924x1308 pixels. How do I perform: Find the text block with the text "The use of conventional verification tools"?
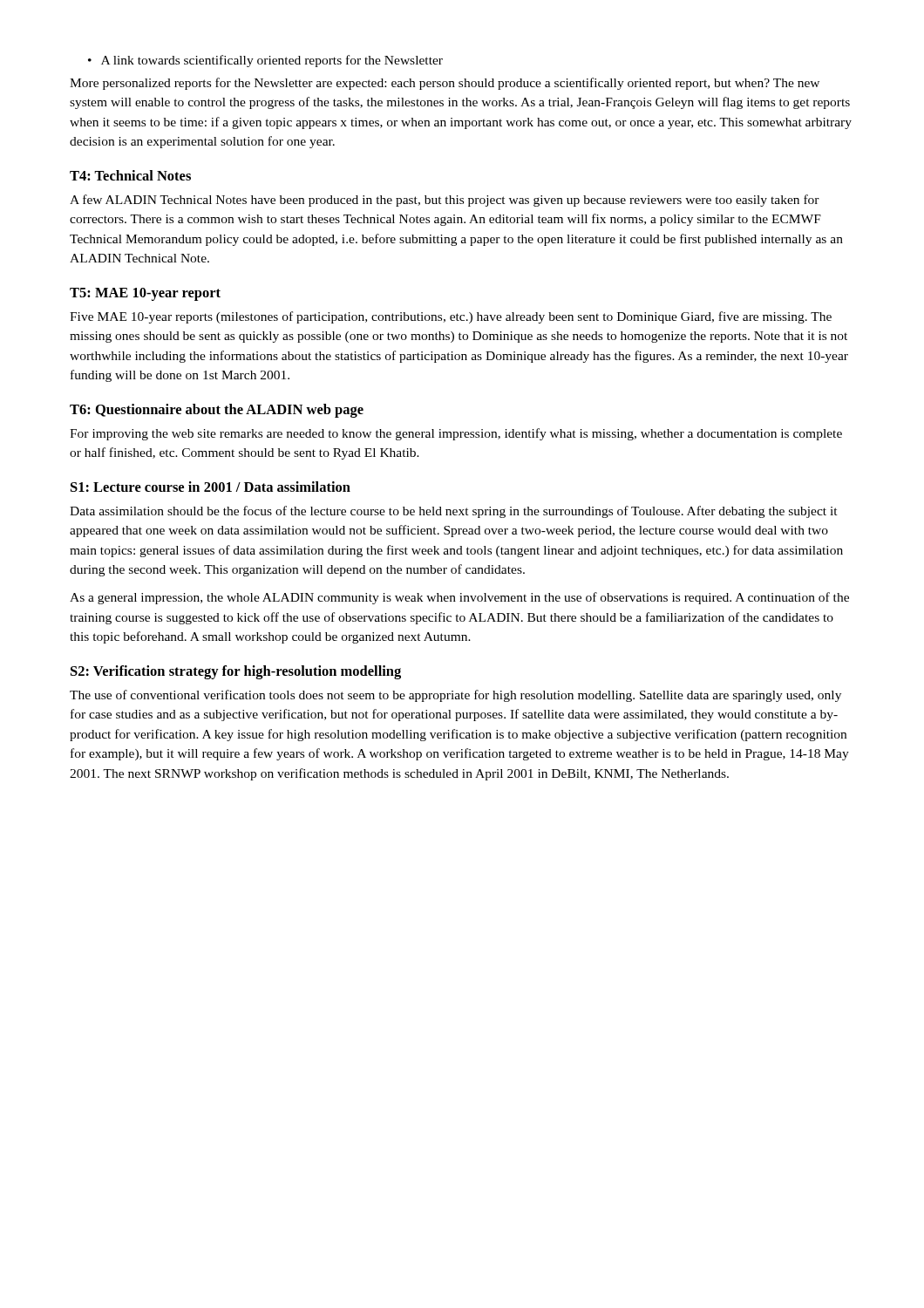click(x=462, y=734)
